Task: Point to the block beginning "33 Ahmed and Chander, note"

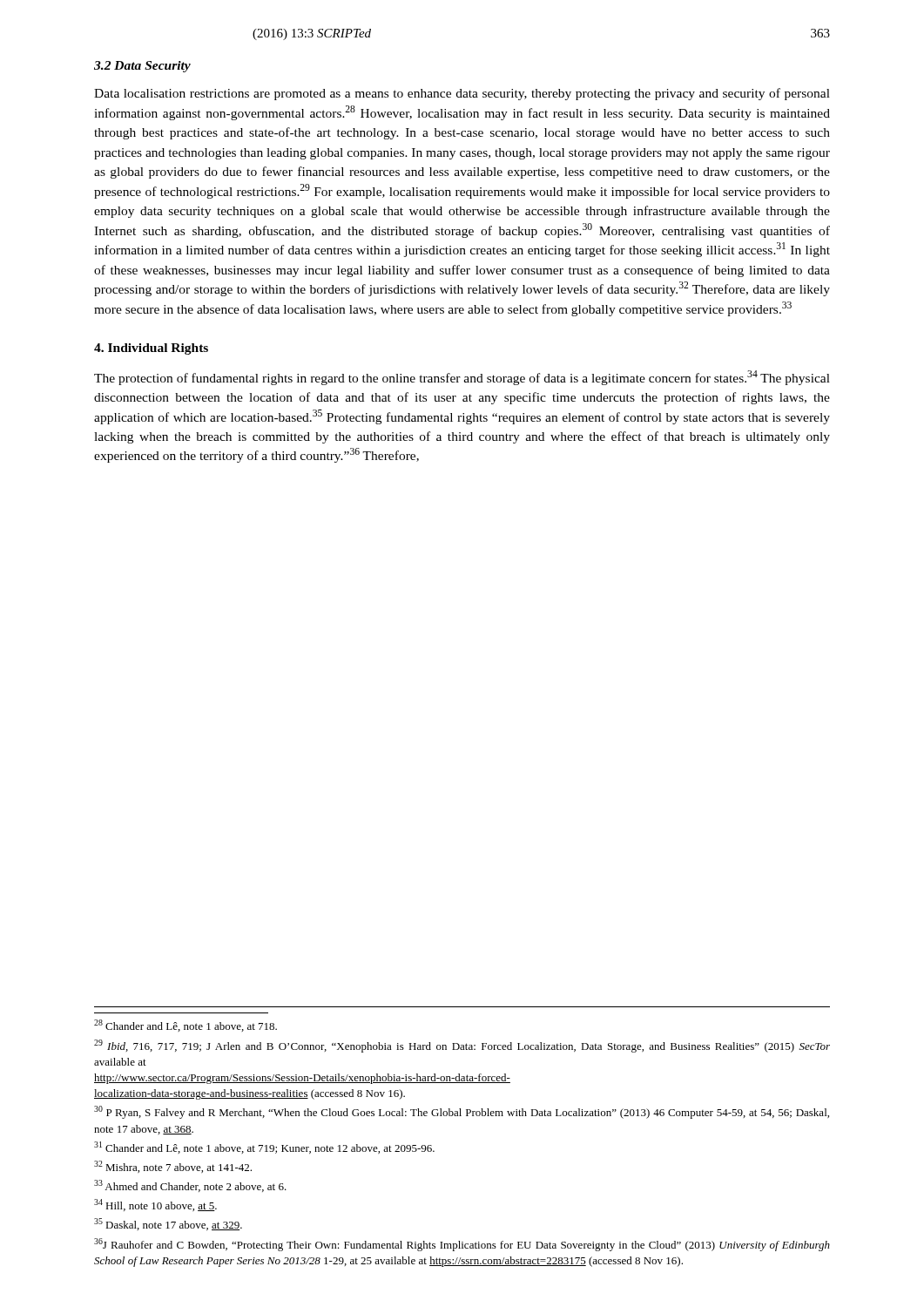Action: [190, 1186]
